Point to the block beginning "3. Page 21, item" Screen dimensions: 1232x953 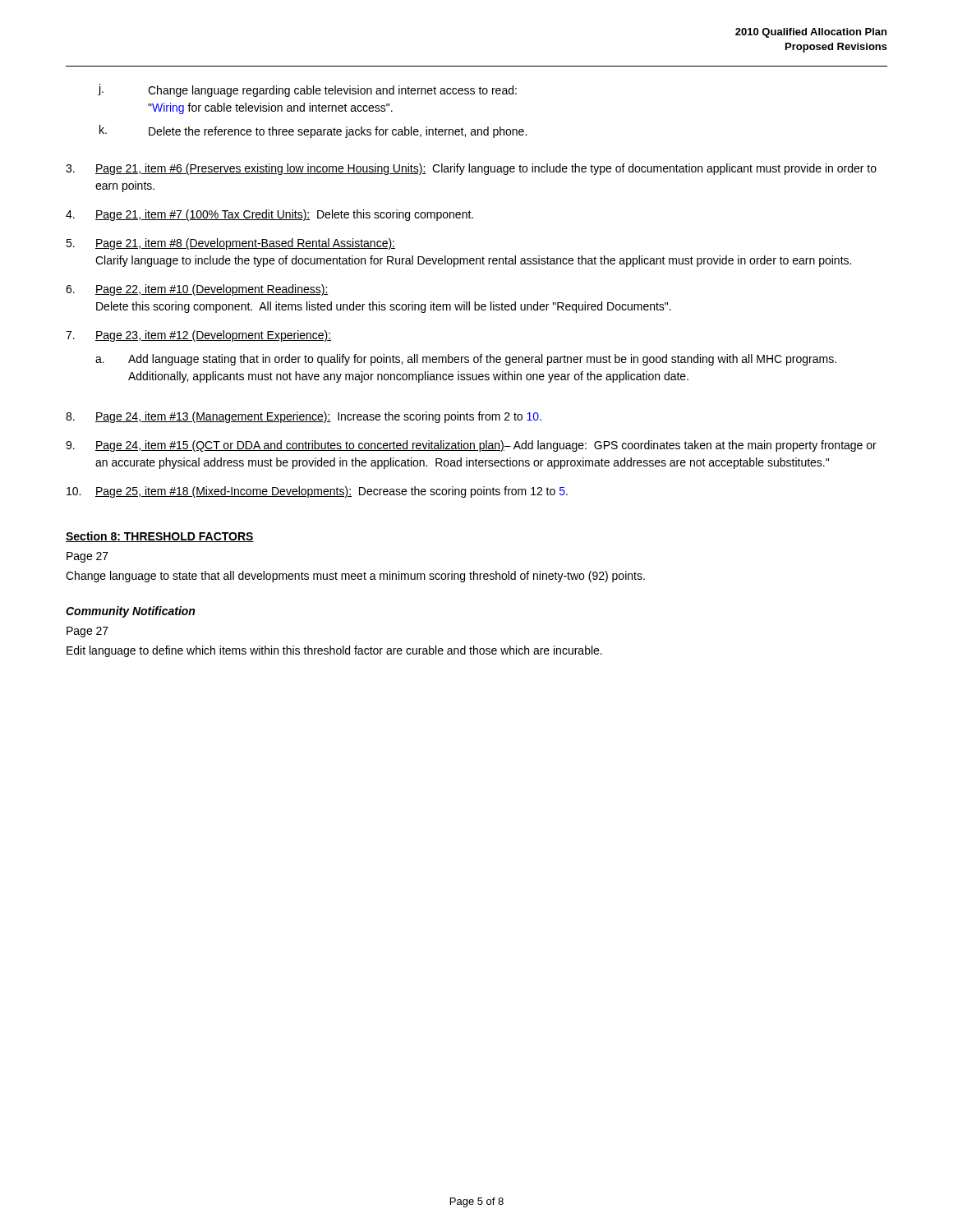click(476, 177)
